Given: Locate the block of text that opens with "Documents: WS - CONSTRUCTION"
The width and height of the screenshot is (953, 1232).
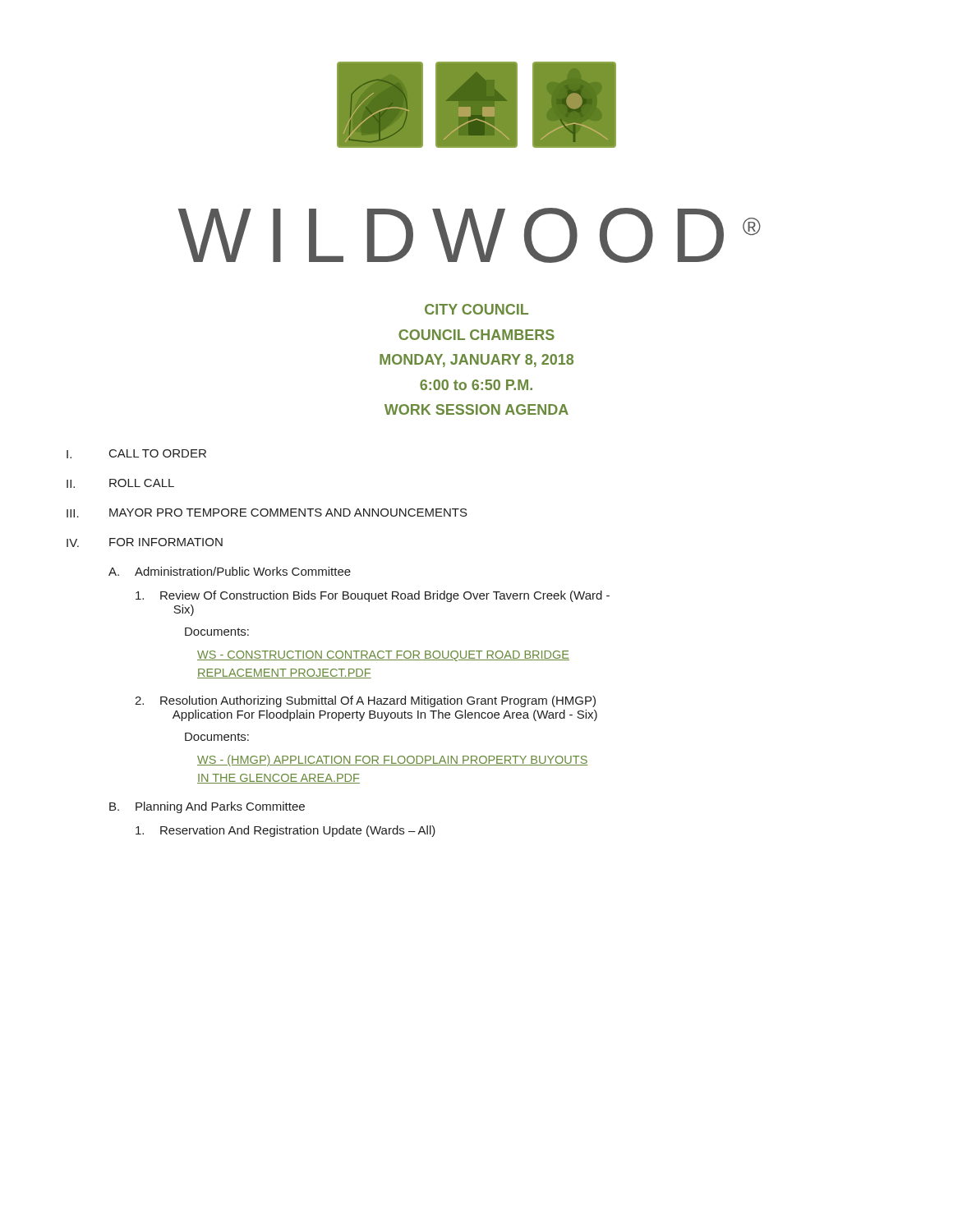Looking at the screenshot, I should coord(536,653).
